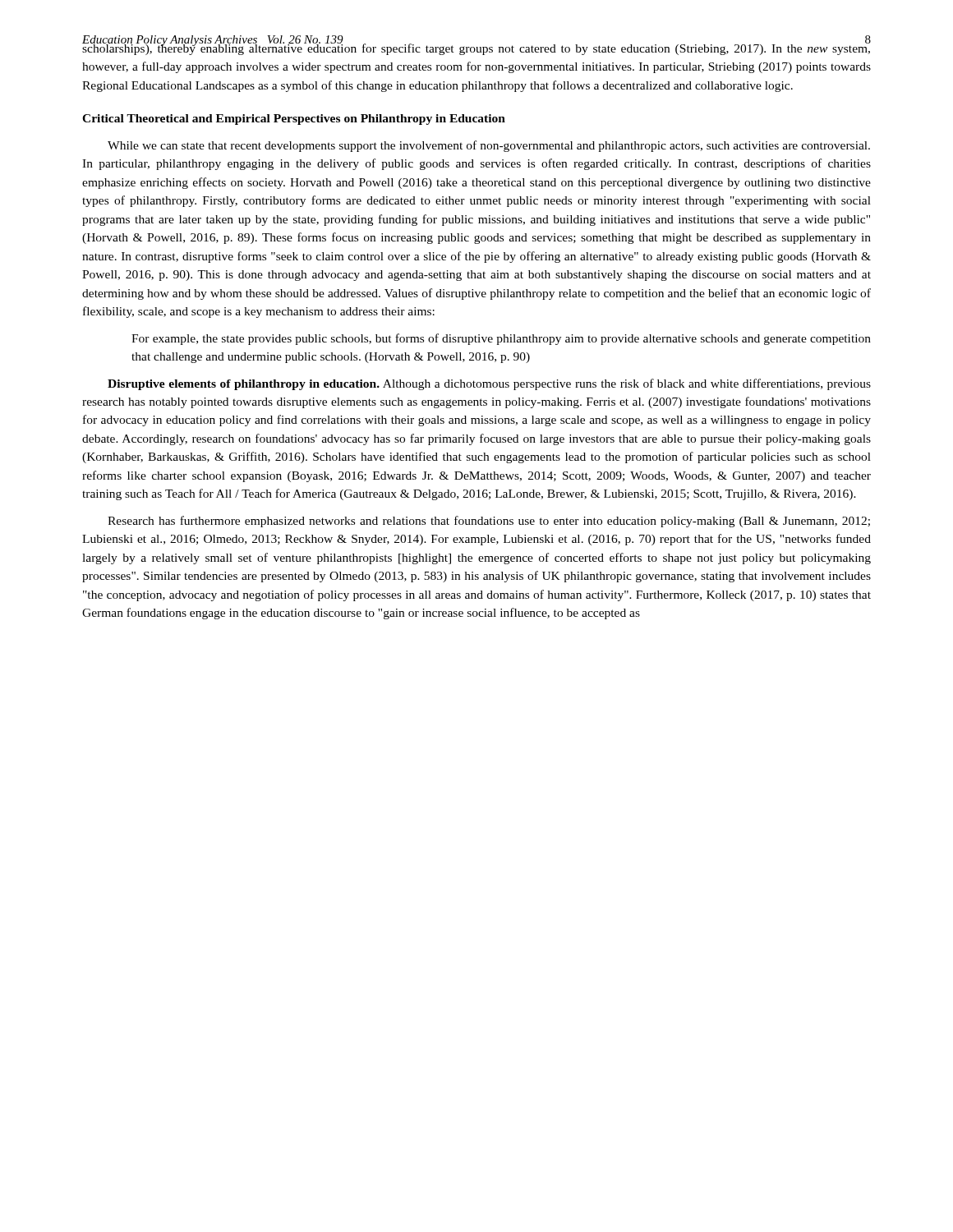The width and height of the screenshot is (953, 1232).
Task: Find the text block containing "scholarships), thereby enabling alternative education for specific target"
Action: [x=476, y=67]
